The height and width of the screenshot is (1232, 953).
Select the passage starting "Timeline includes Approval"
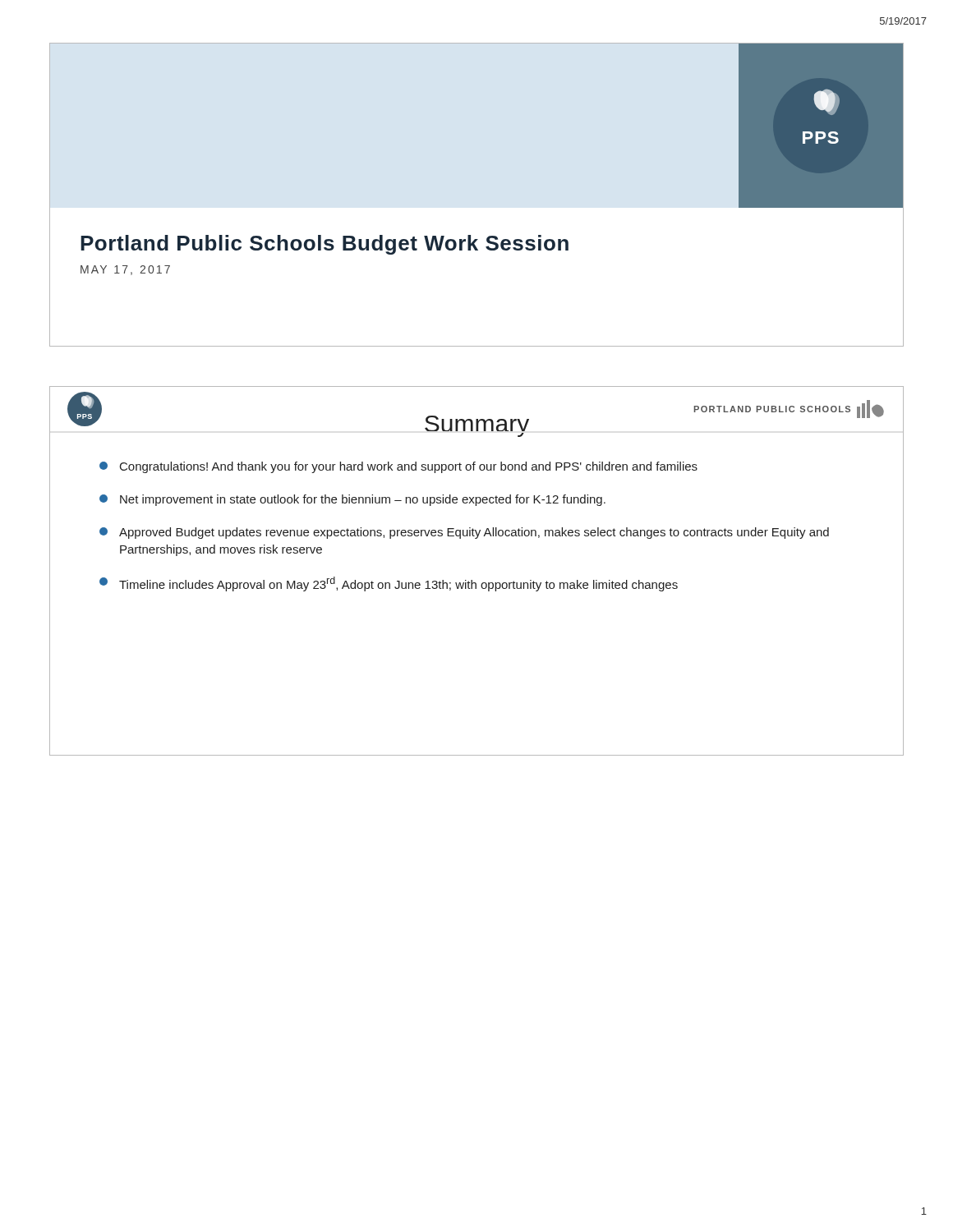389,583
